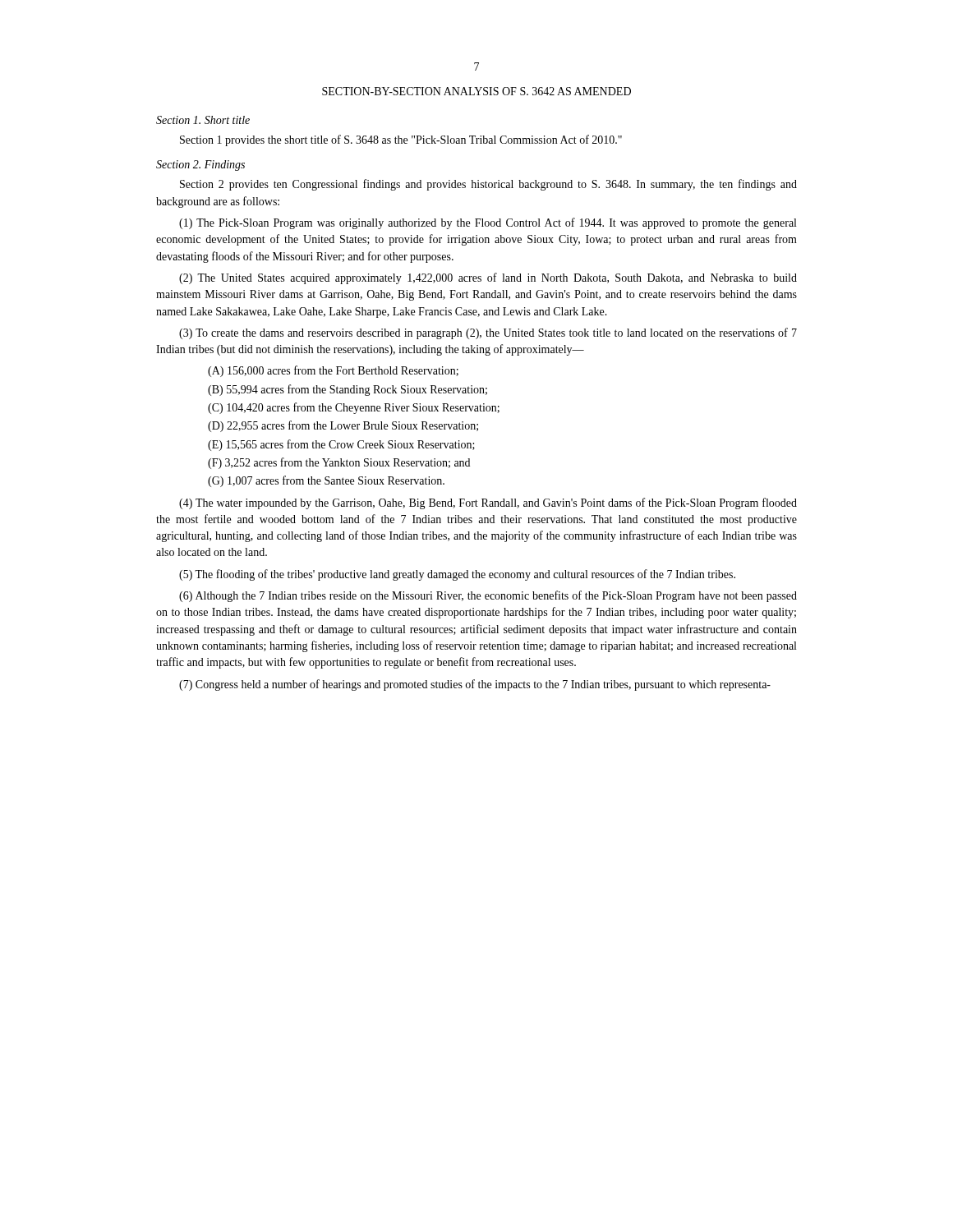Viewport: 953px width, 1232px height.
Task: Where is the passage that starts "(F) 3,252 acres from the Yankton Sioux Reservation;"?
Action: coord(339,463)
